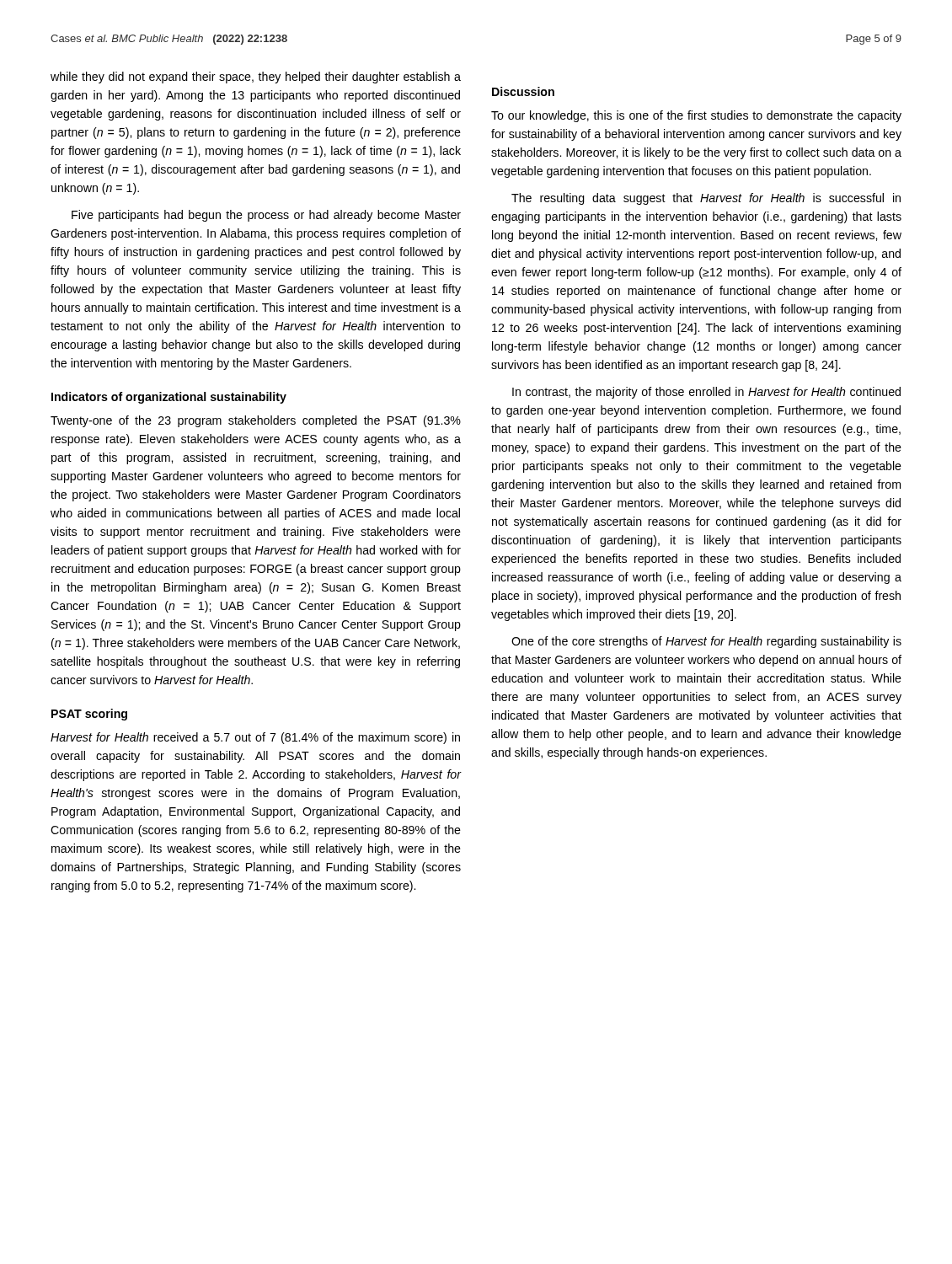Find the text block starting "To our knowledge,"
This screenshot has width=952, height=1264.
pos(696,143)
